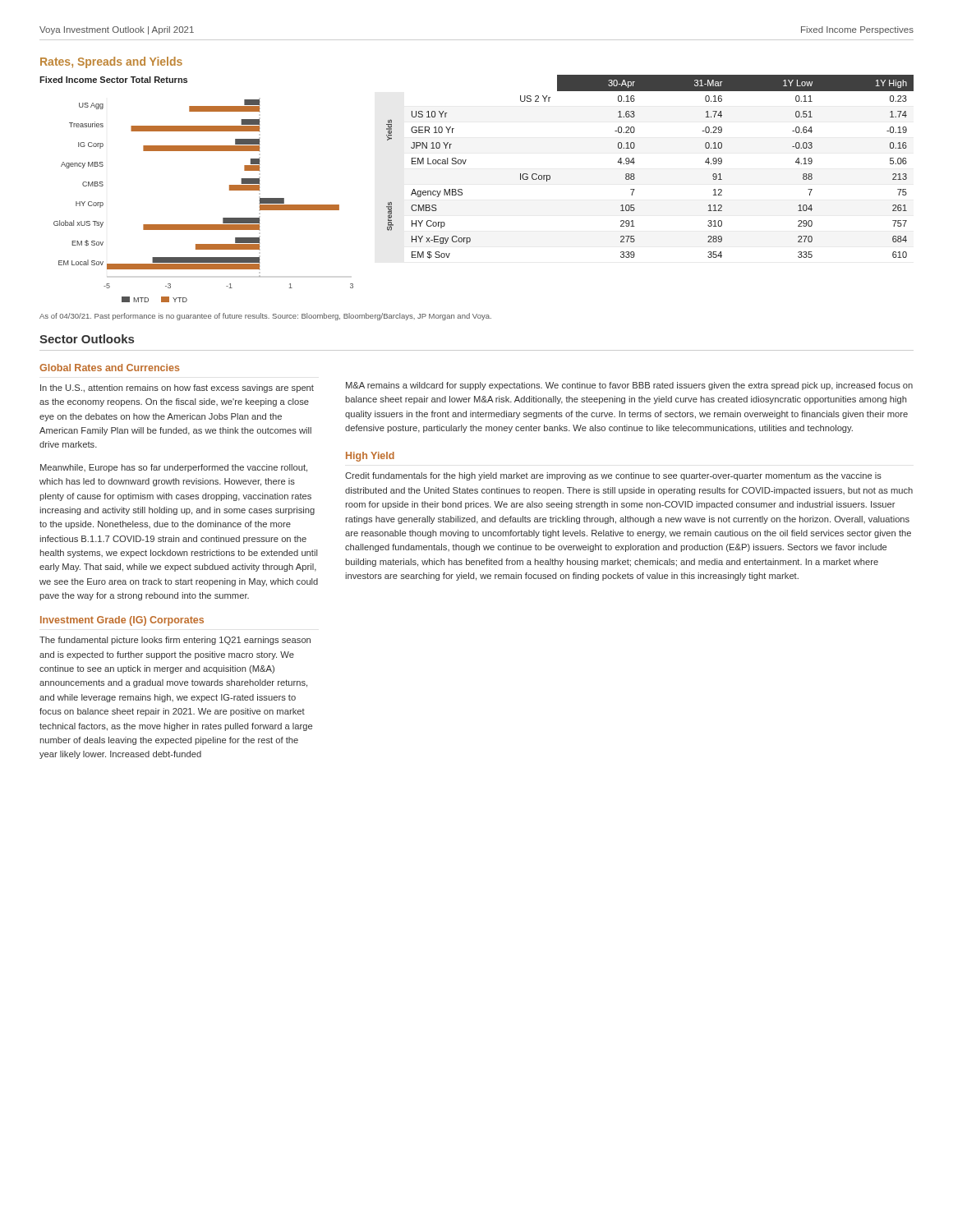Navigate to the block starting "The fundamental picture looks firm entering"
Viewport: 953px width, 1232px height.
[x=176, y=697]
